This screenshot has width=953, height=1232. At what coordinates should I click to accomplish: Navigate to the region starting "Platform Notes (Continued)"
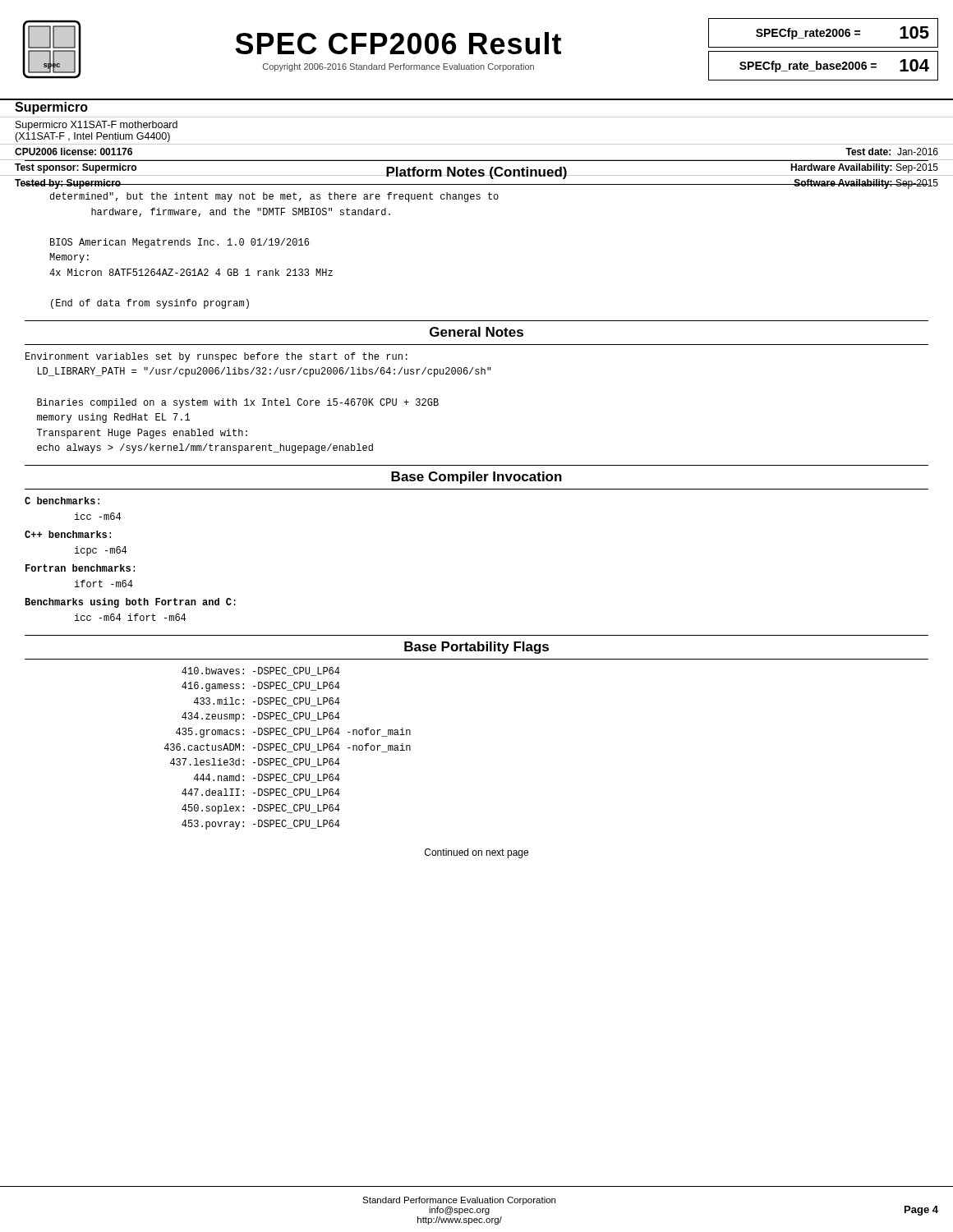click(476, 172)
